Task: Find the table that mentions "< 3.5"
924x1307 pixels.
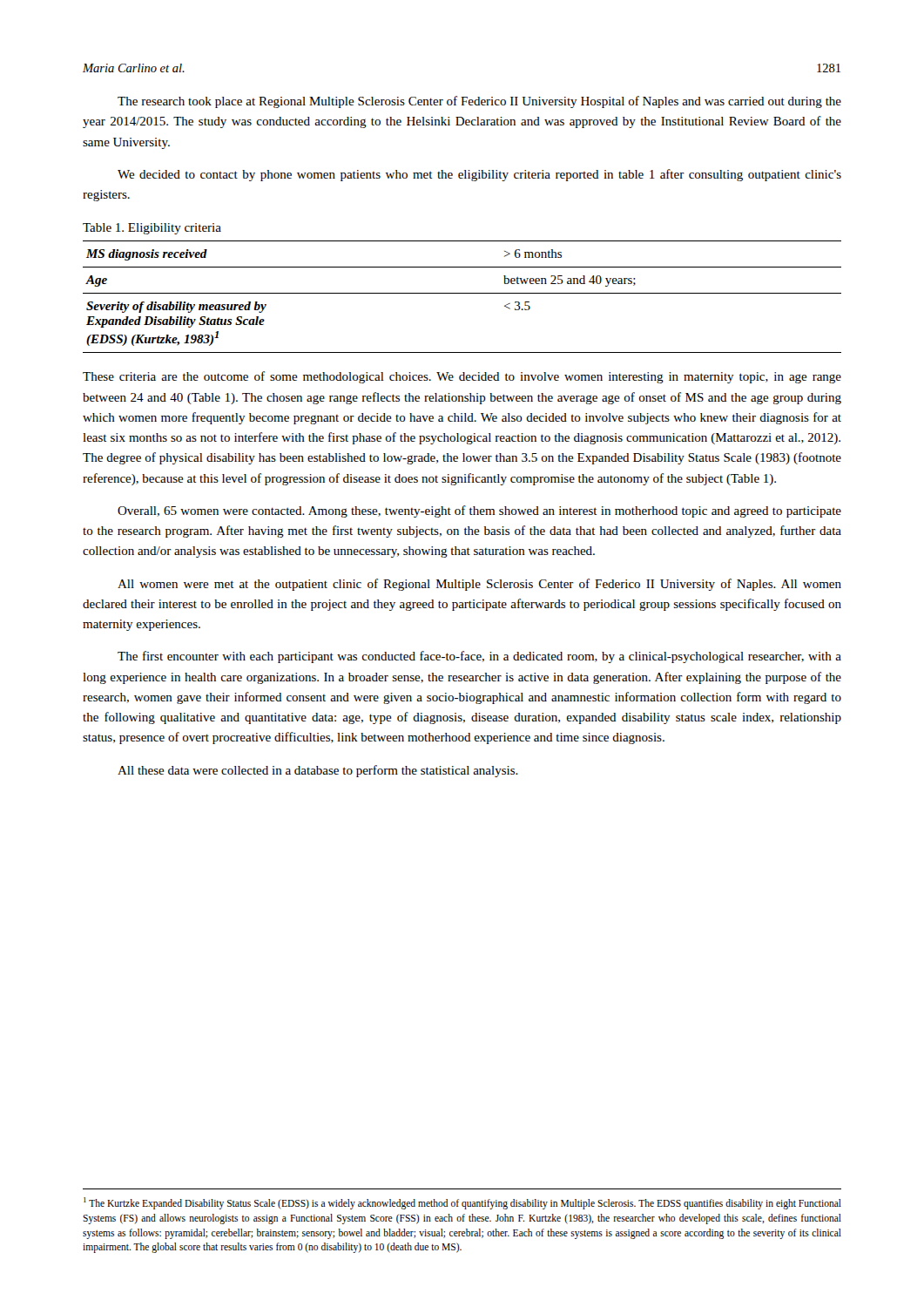Action: [x=462, y=297]
